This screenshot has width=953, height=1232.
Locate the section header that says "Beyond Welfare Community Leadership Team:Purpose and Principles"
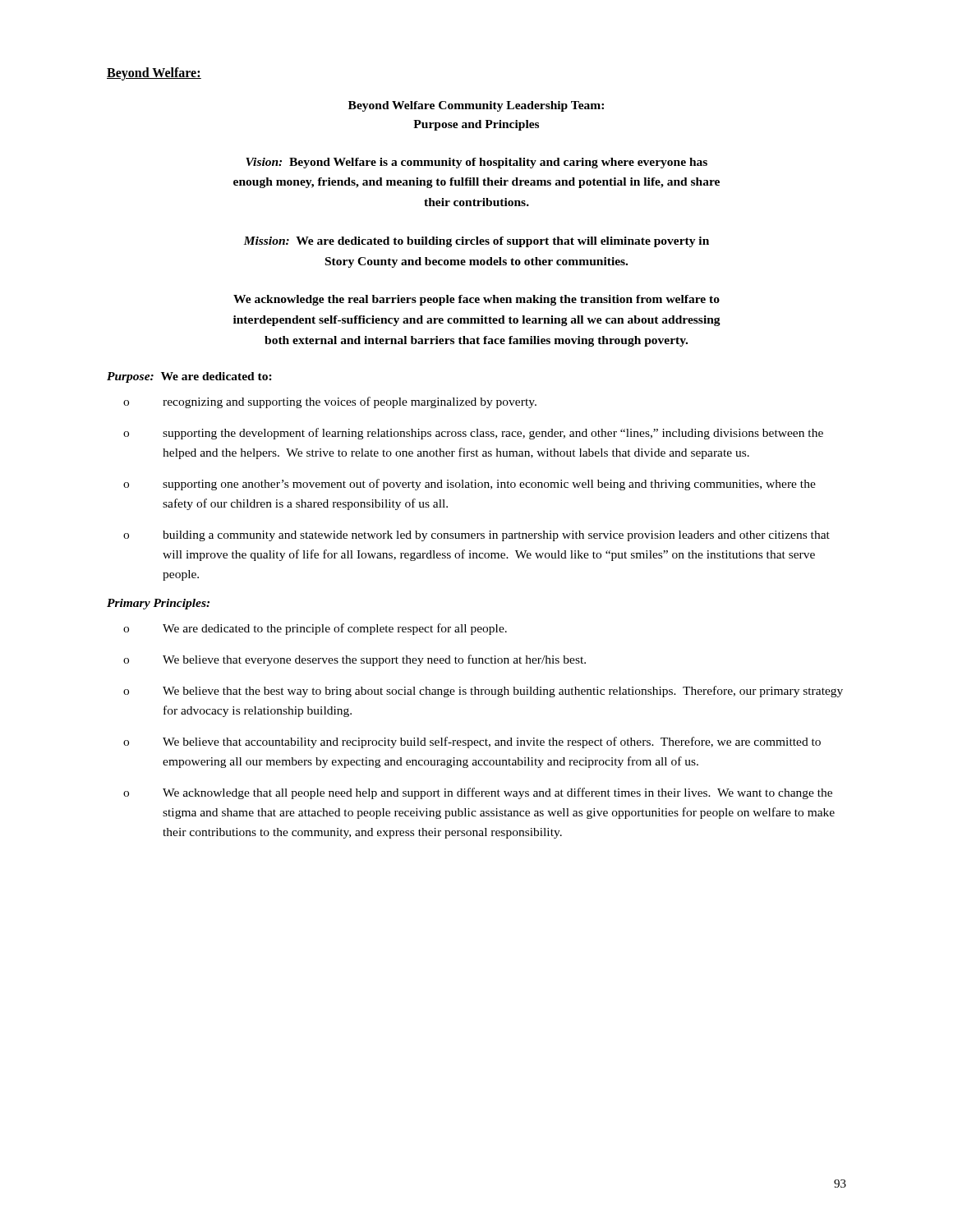point(476,114)
